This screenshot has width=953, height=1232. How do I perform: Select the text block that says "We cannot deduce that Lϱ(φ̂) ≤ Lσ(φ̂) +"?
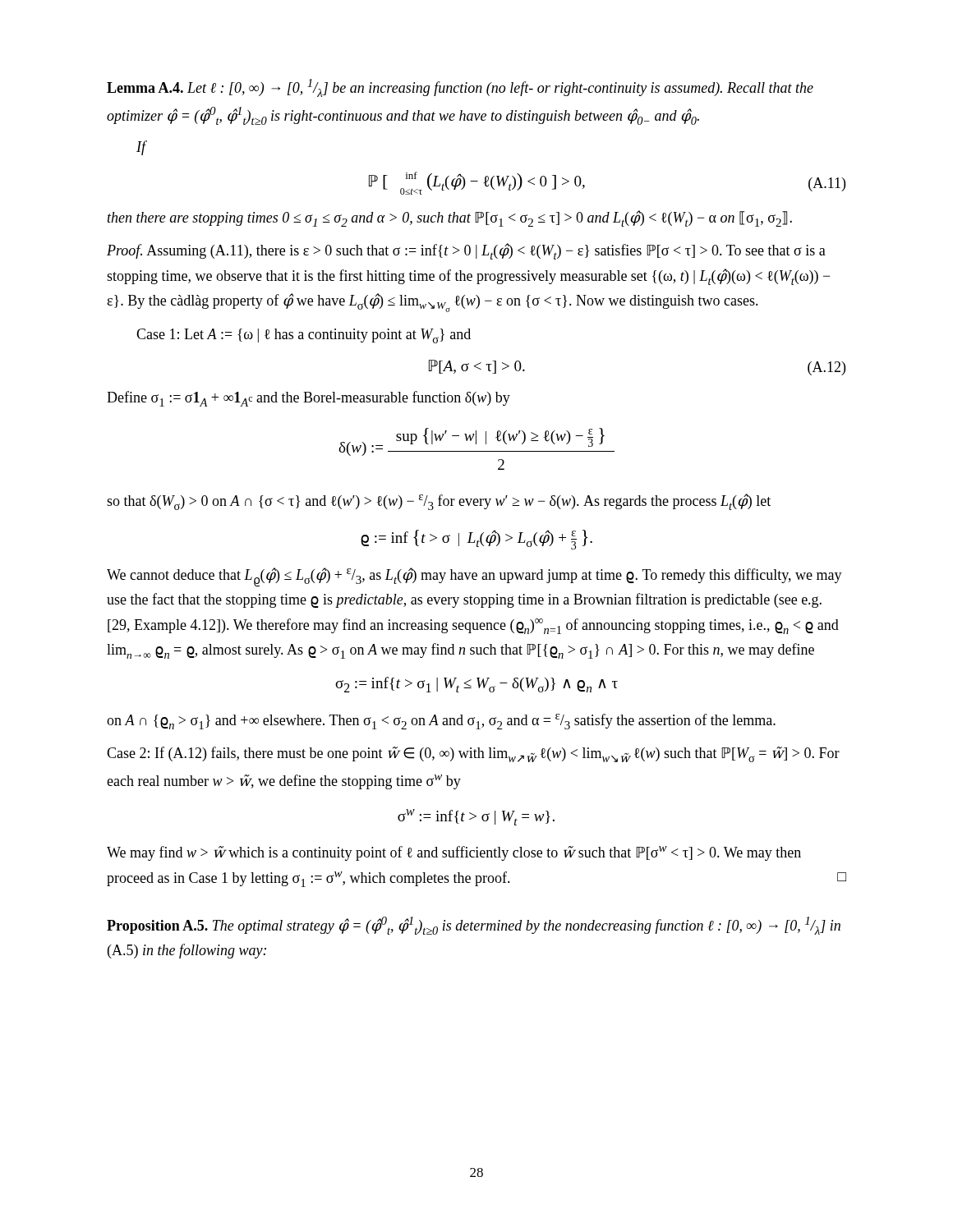point(474,612)
